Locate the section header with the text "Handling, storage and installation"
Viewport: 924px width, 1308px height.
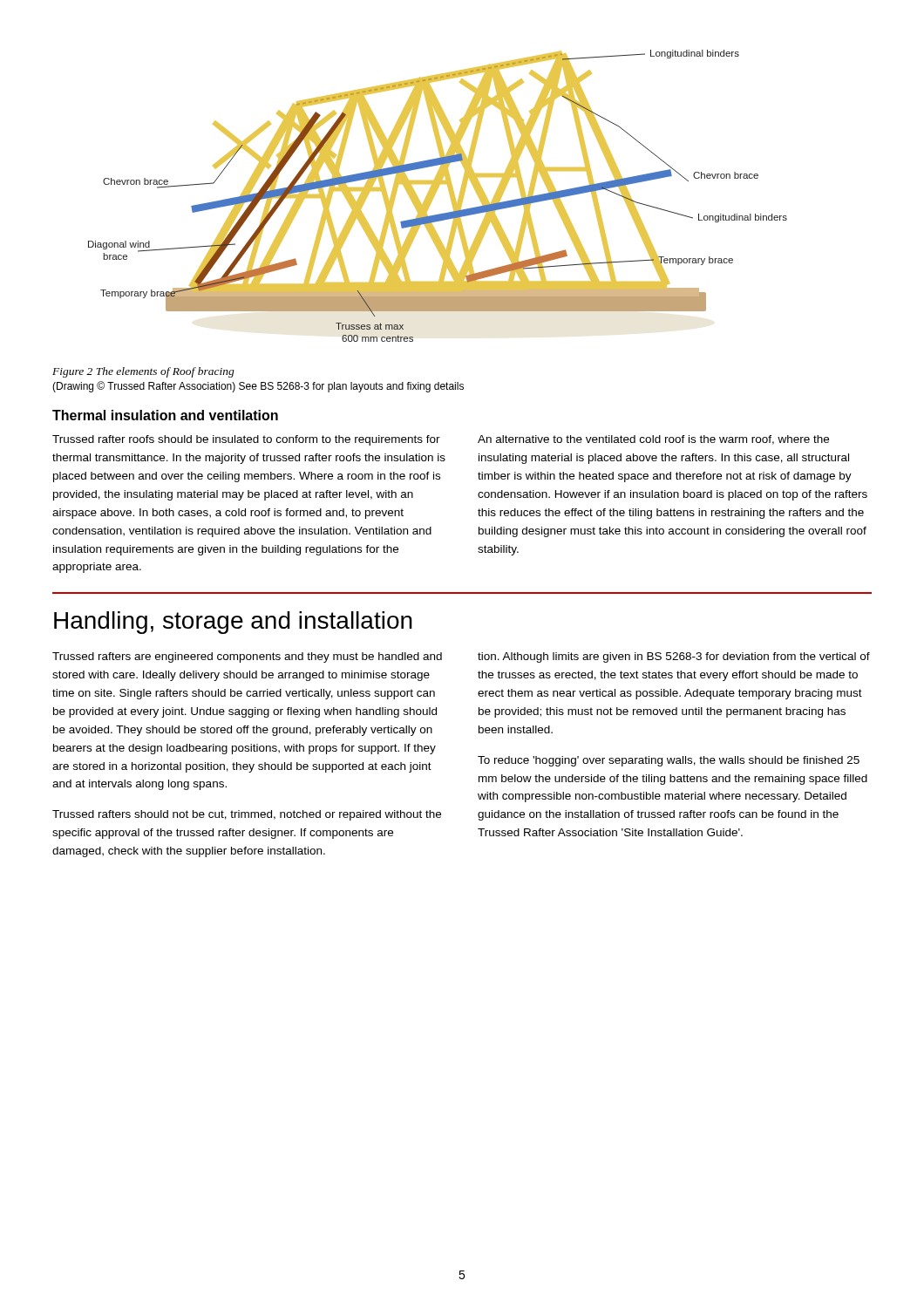point(233,621)
